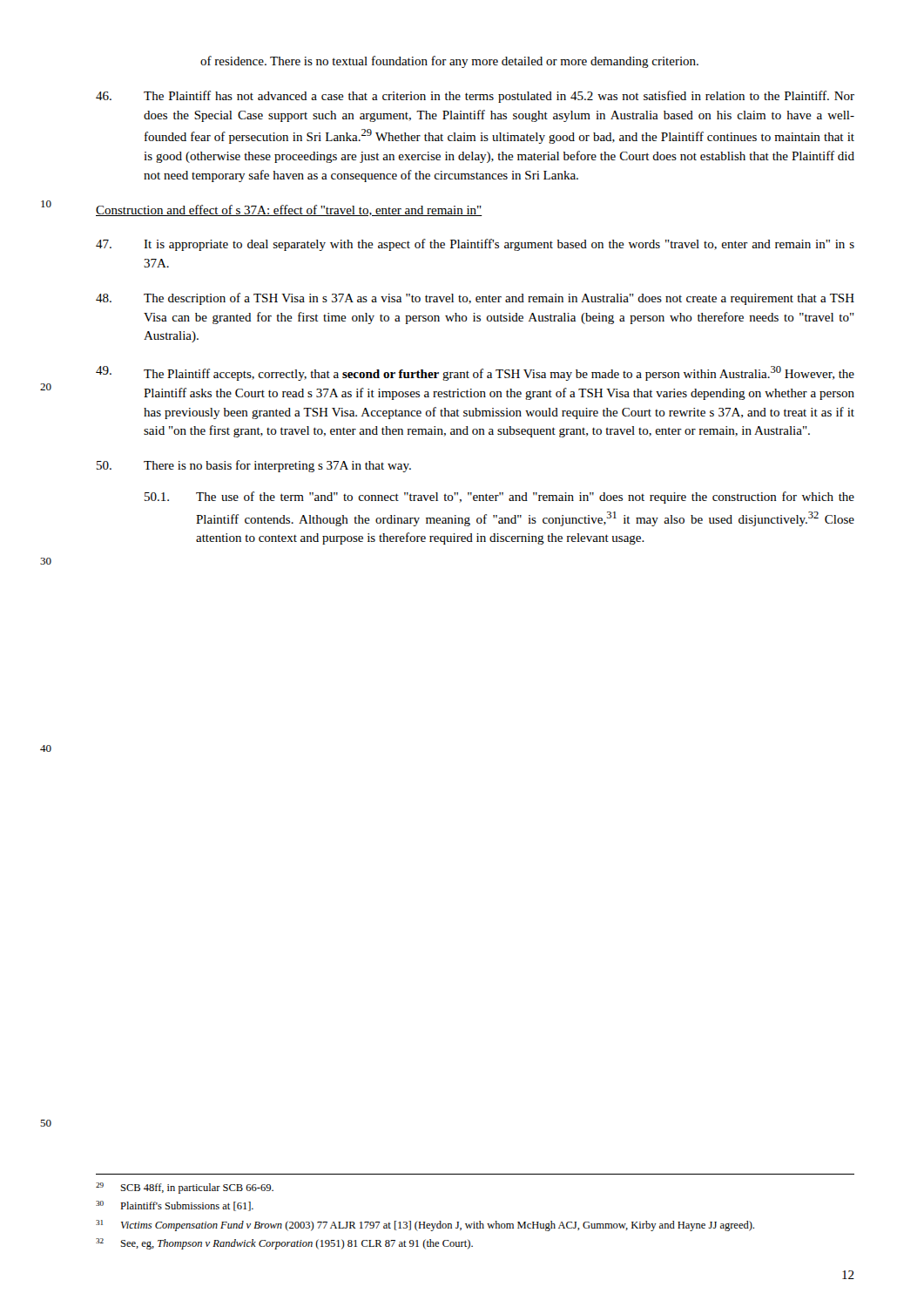Click on the passage starting "46. The Plaintiff"
The width and height of the screenshot is (924, 1307).
(x=475, y=136)
